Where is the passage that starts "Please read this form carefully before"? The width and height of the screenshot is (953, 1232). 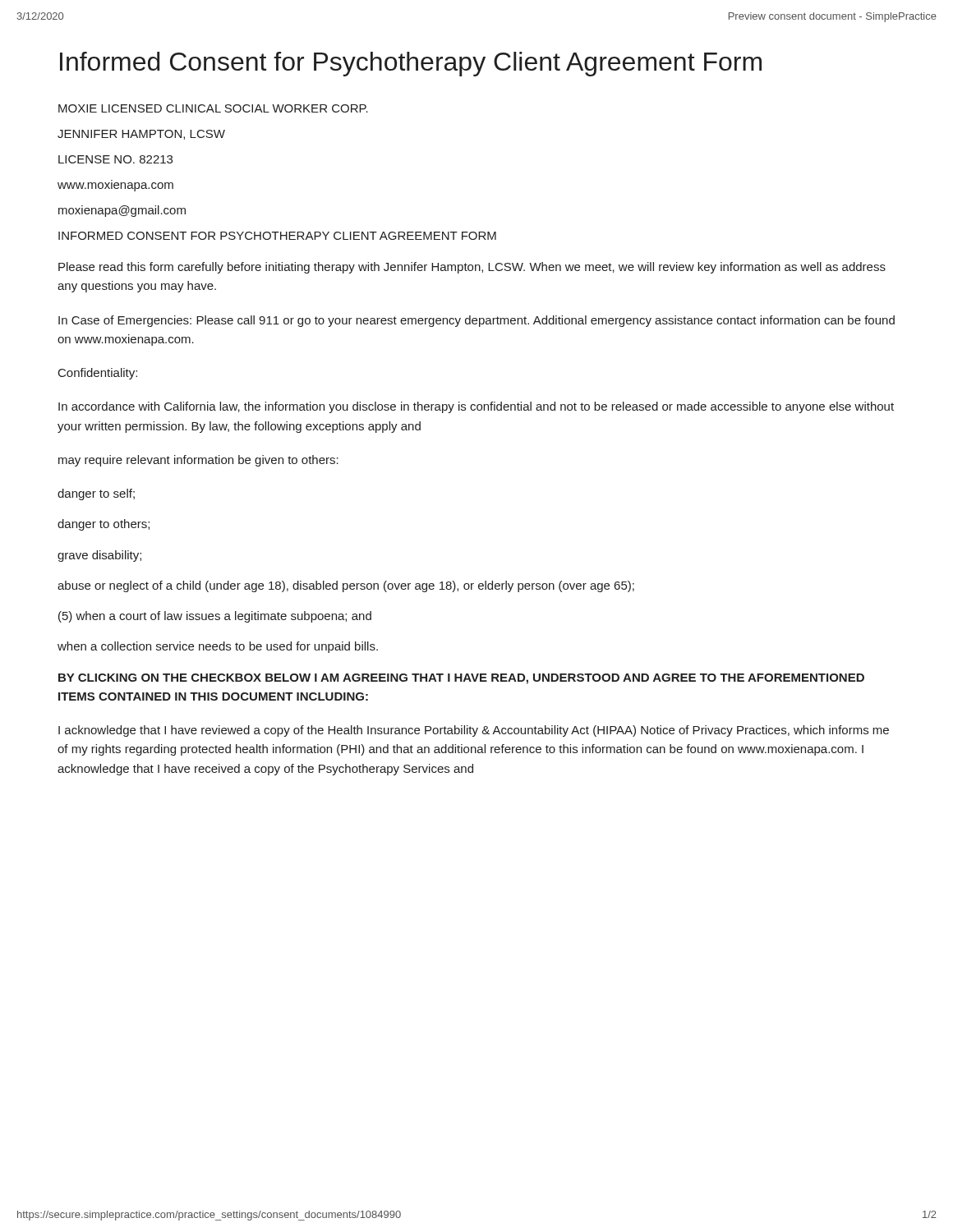click(x=472, y=276)
